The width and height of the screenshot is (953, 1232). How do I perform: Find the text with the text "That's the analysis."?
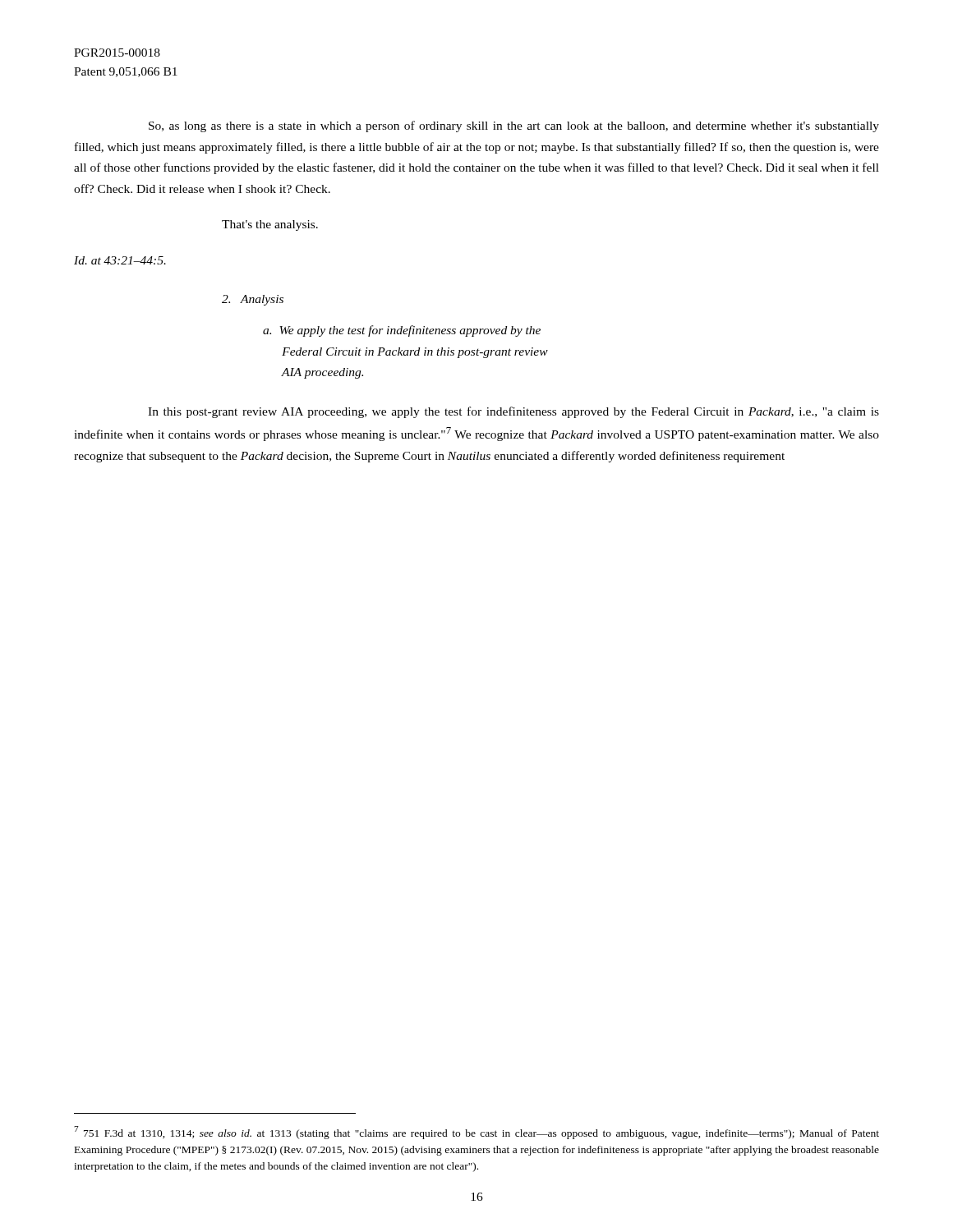coord(270,224)
